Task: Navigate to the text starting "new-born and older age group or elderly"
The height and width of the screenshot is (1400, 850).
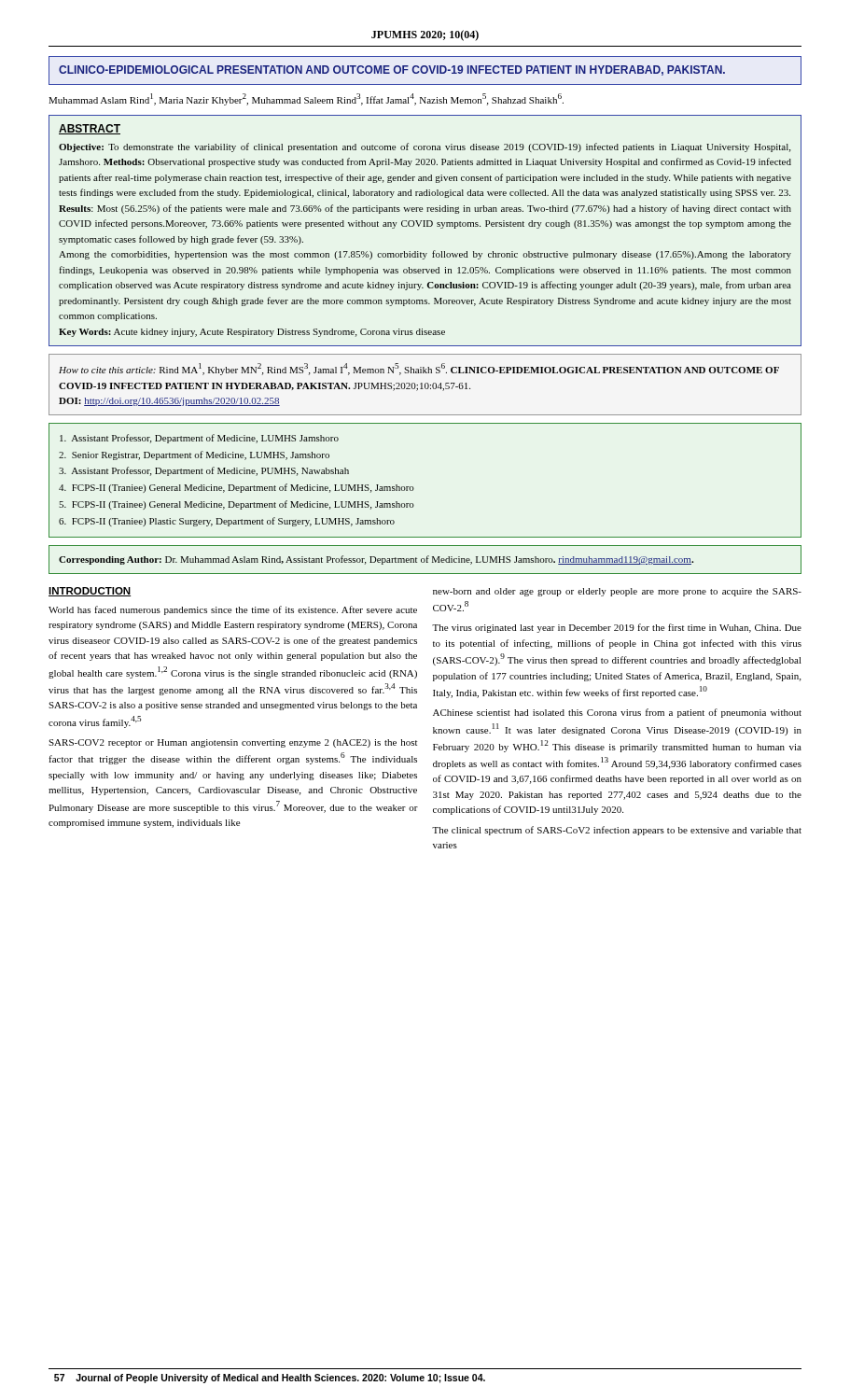Action: click(x=617, y=718)
